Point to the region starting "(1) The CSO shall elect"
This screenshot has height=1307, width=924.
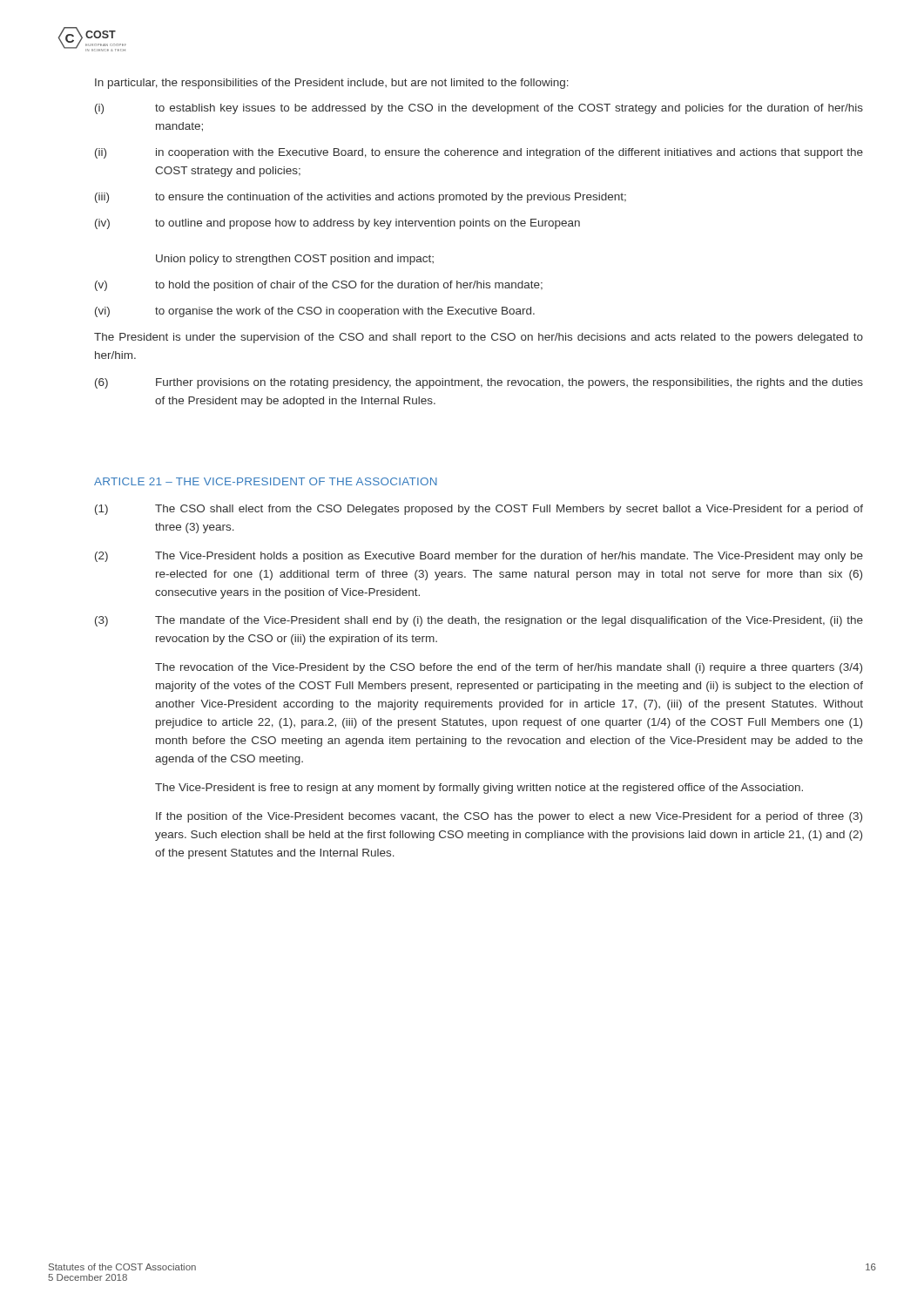pyautogui.click(x=479, y=518)
